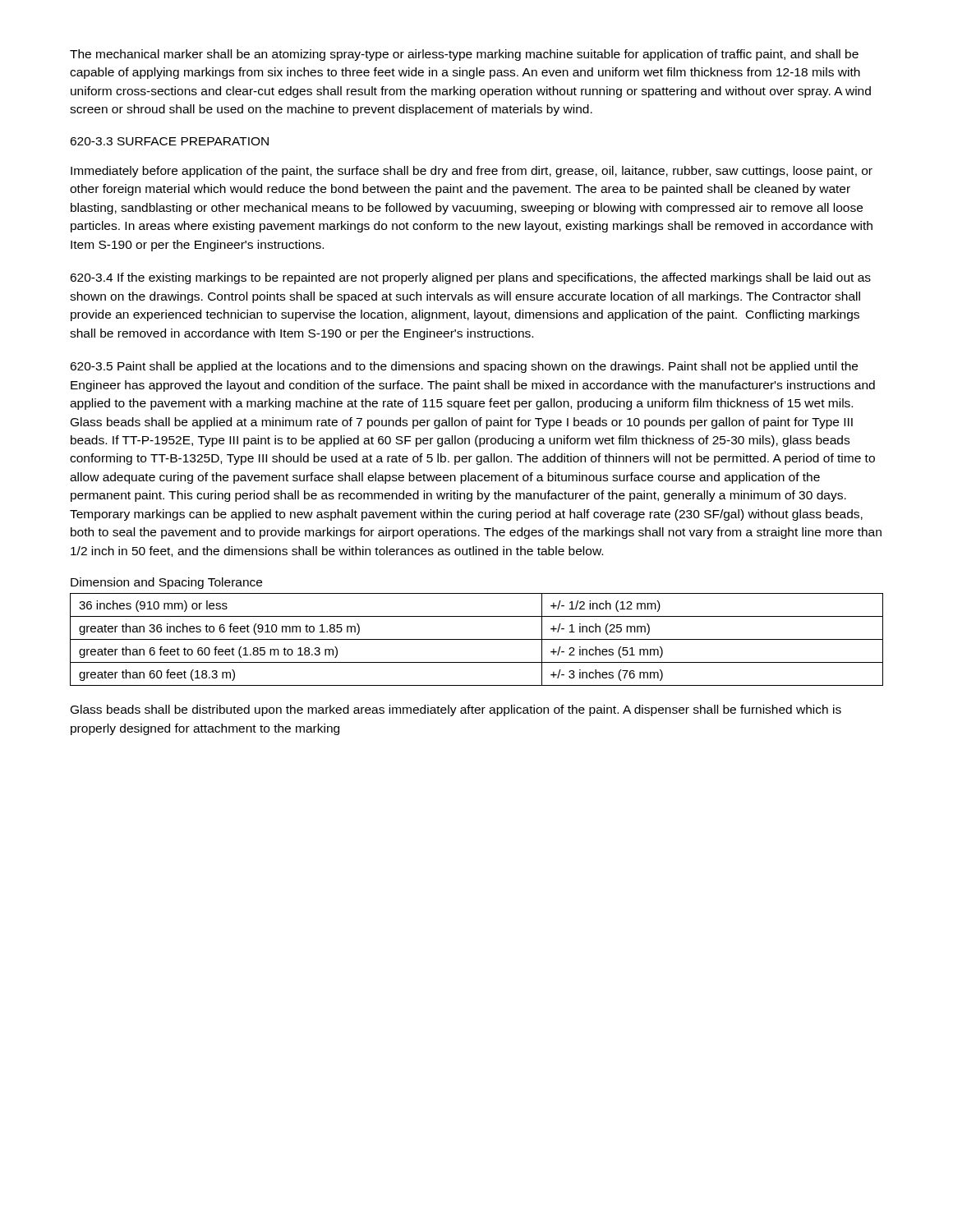Point to the text starting "620-3.5 Paint shall be applied at"

pos(476,458)
